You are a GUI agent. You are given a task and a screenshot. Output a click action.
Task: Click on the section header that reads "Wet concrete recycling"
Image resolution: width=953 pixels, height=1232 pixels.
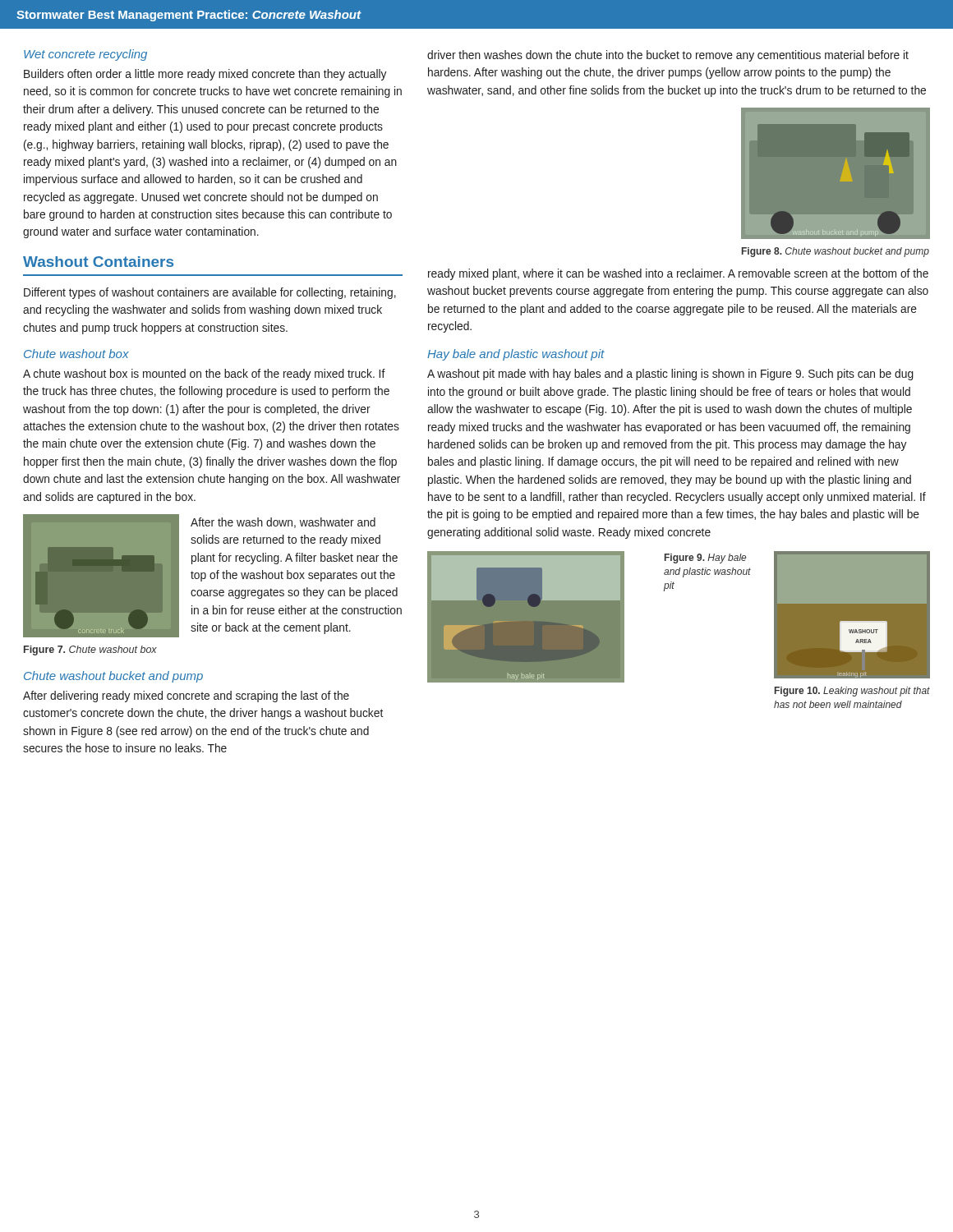[85, 55]
